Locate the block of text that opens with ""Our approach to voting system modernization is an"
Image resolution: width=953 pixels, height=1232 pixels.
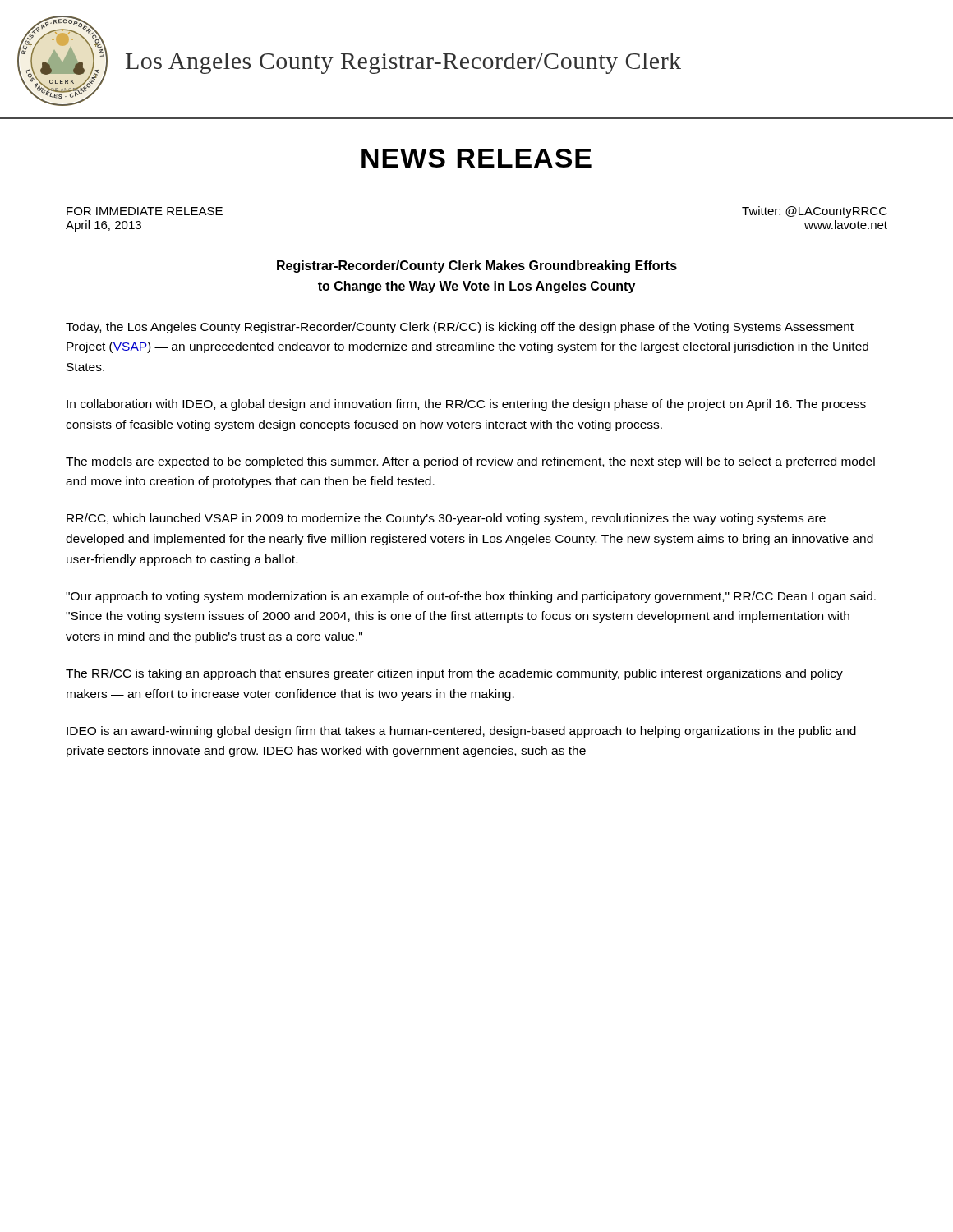pyautogui.click(x=471, y=616)
